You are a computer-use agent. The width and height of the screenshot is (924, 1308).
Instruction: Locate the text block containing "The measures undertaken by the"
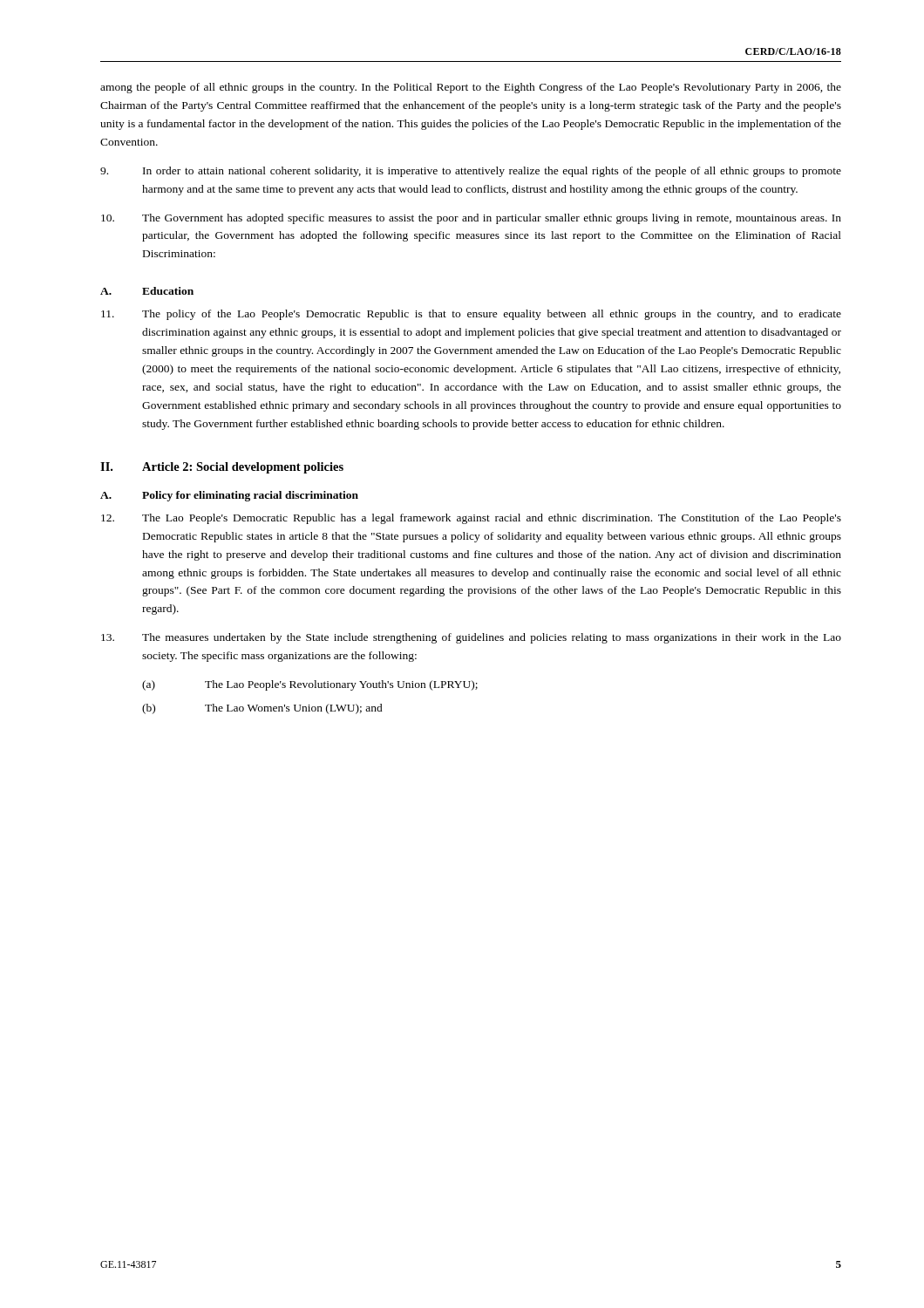471,647
